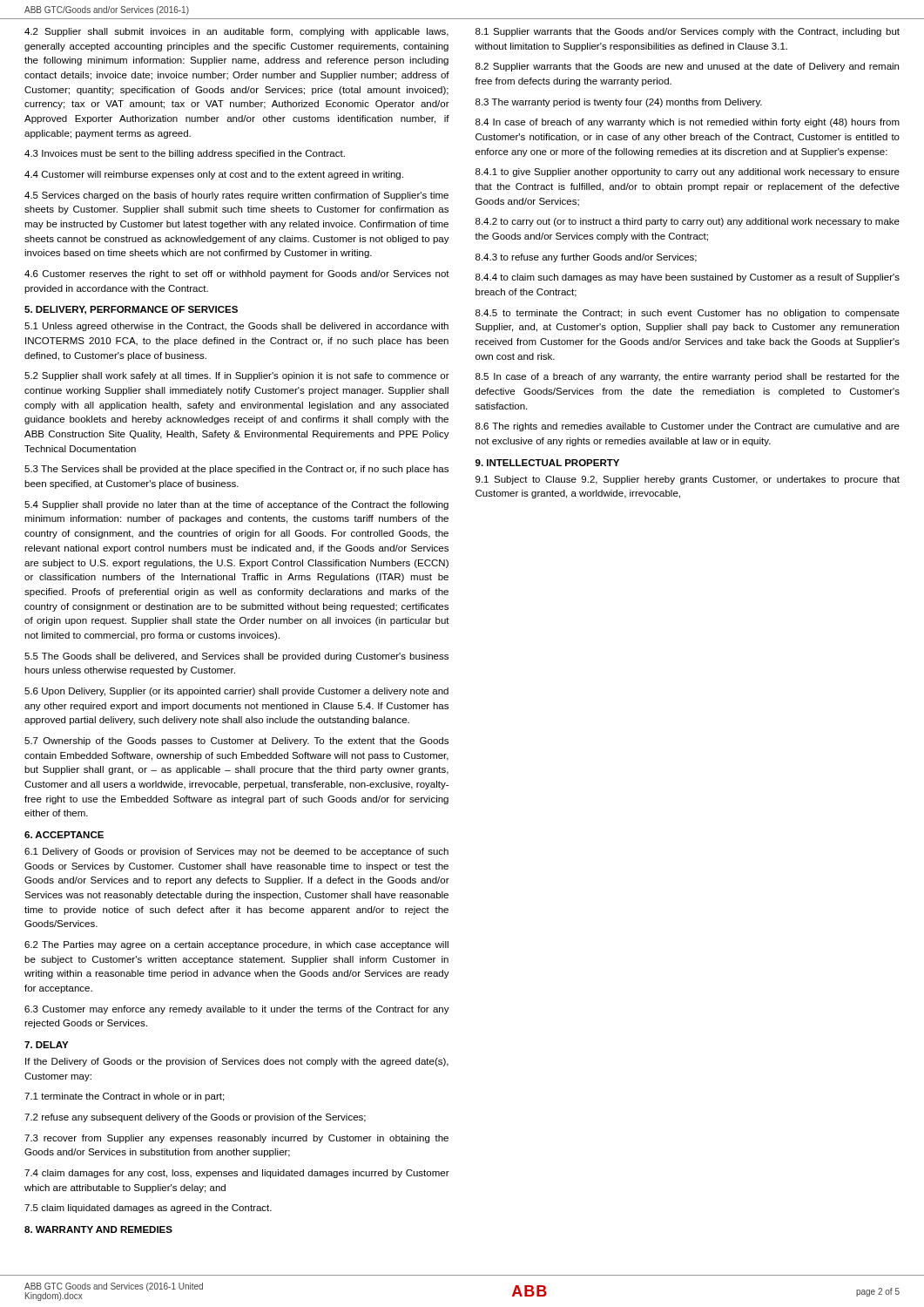Find the section header that says "8. WARRANTY AND REMEDIES"
The height and width of the screenshot is (1307, 924).
click(x=98, y=1229)
